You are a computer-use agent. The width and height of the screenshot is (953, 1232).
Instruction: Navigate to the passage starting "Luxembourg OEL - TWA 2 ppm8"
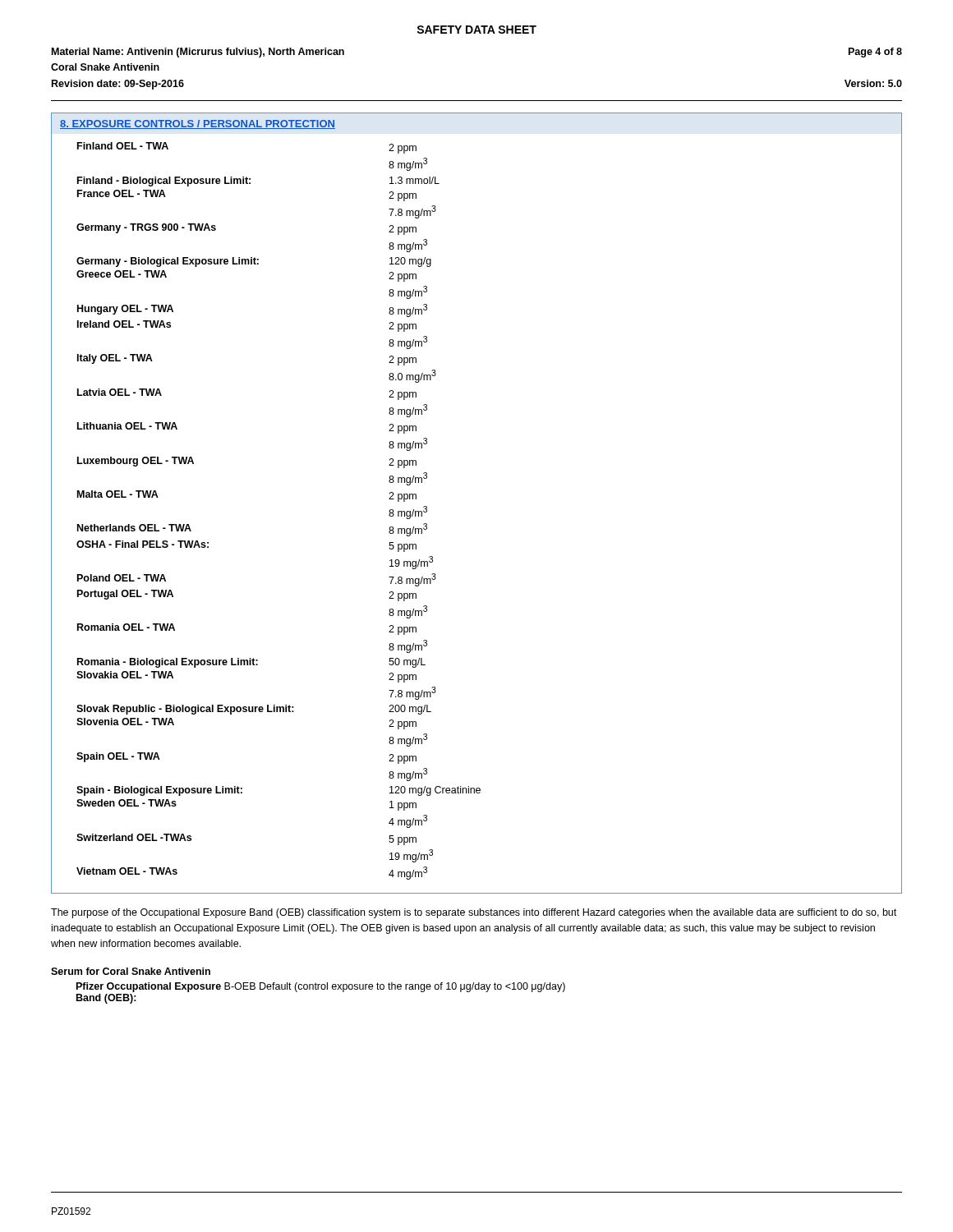[134, 462]
